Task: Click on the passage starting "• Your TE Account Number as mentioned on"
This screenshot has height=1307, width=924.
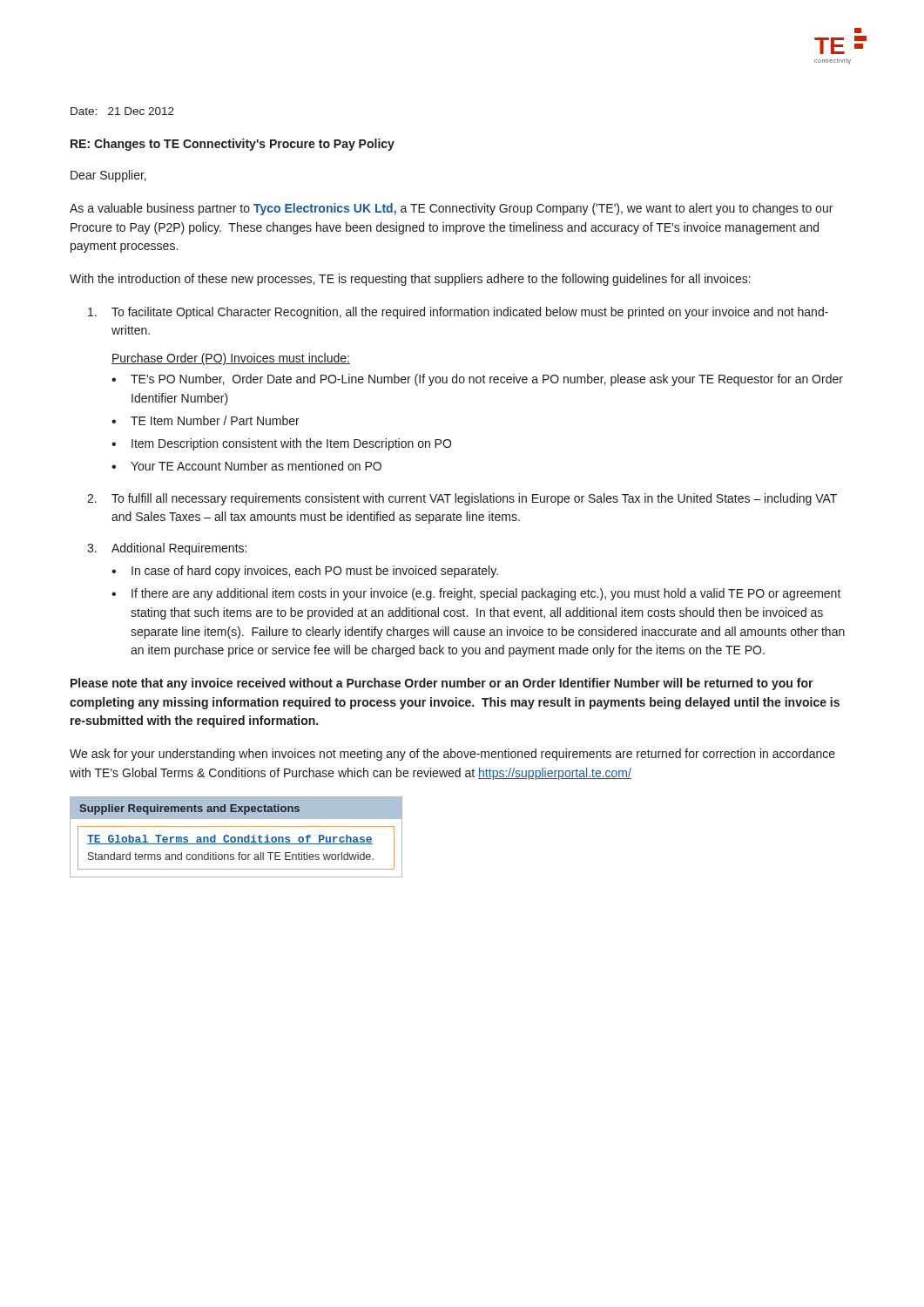Action: (x=246, y=466)
